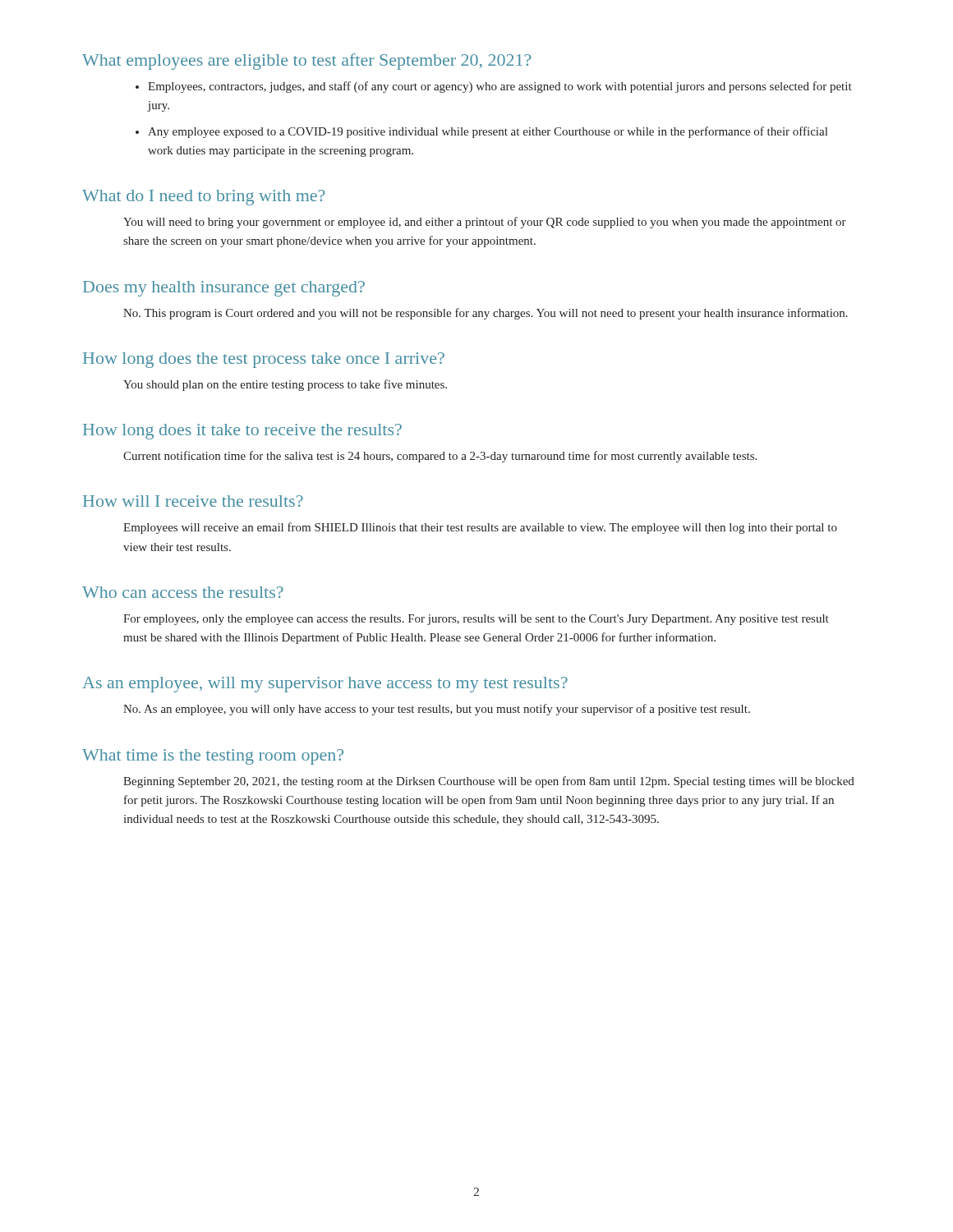
Task: Locate the element starting "Does my health"
Action: [x=224, y=286]
